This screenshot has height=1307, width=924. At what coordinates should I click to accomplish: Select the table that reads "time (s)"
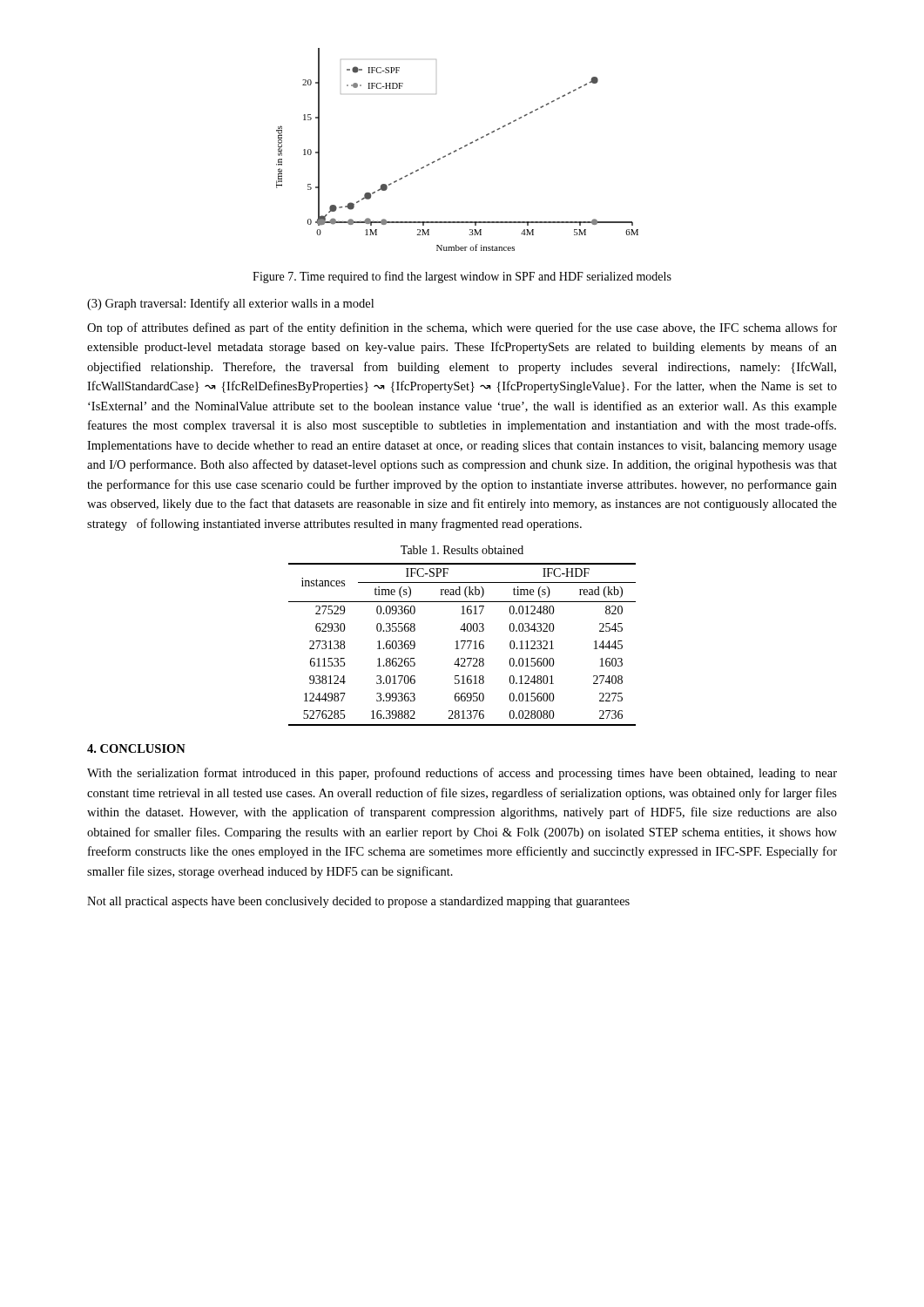462,644
